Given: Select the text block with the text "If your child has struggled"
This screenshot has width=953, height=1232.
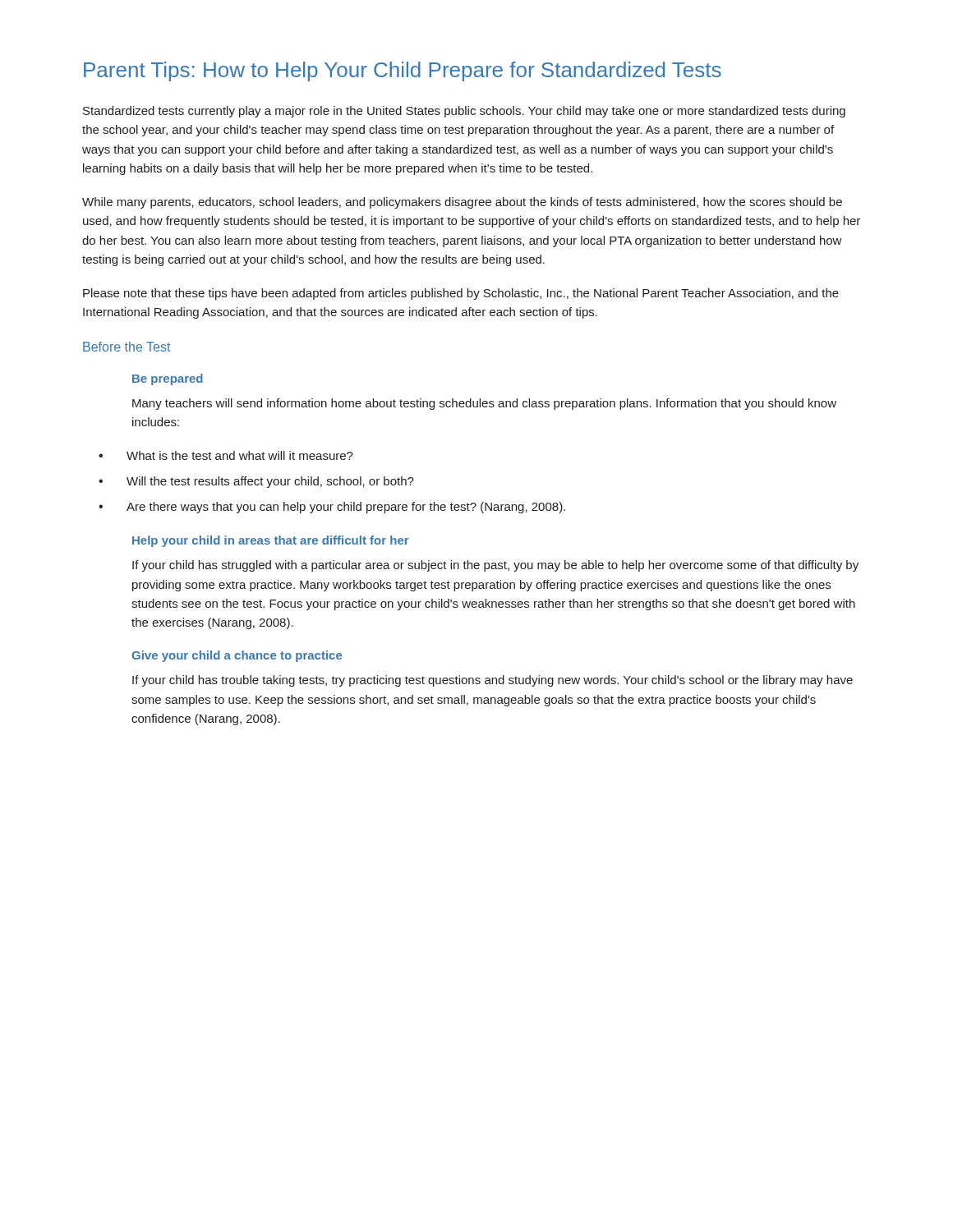Looking at the screenshot, I should (x=495, y=594).
